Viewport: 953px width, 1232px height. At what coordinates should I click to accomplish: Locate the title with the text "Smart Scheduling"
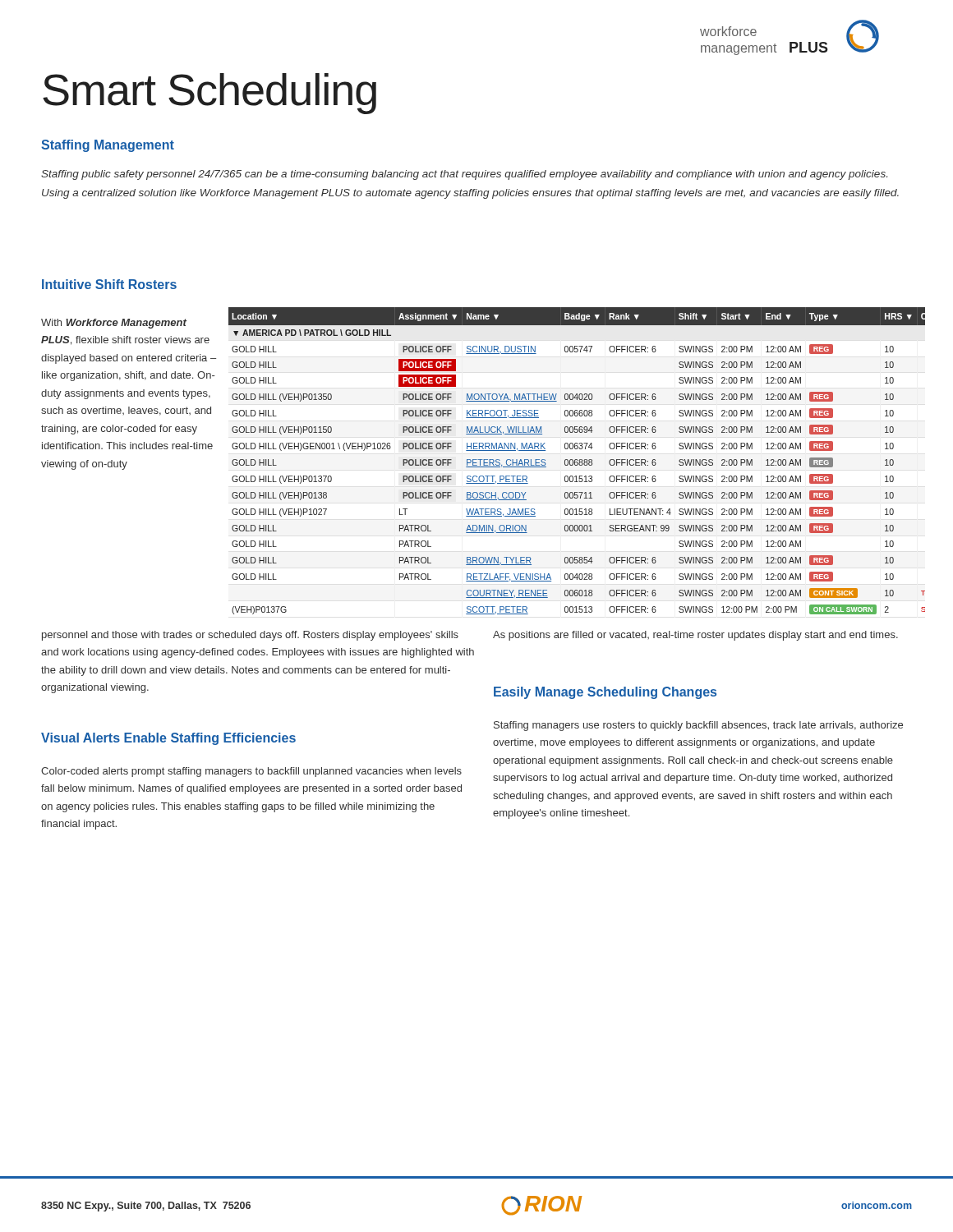[210, 90]
